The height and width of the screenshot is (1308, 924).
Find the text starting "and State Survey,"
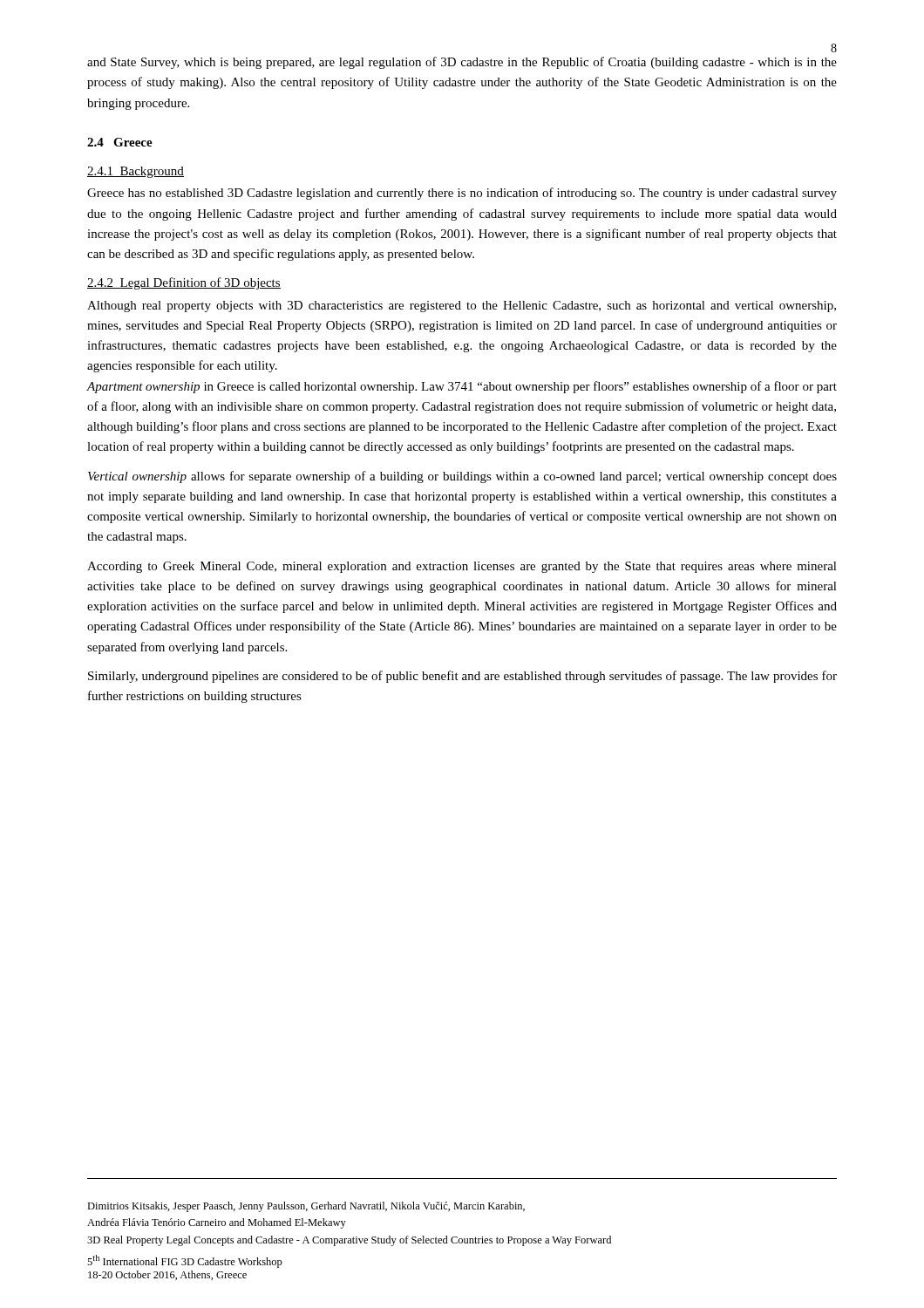click(x=462, y=82)
